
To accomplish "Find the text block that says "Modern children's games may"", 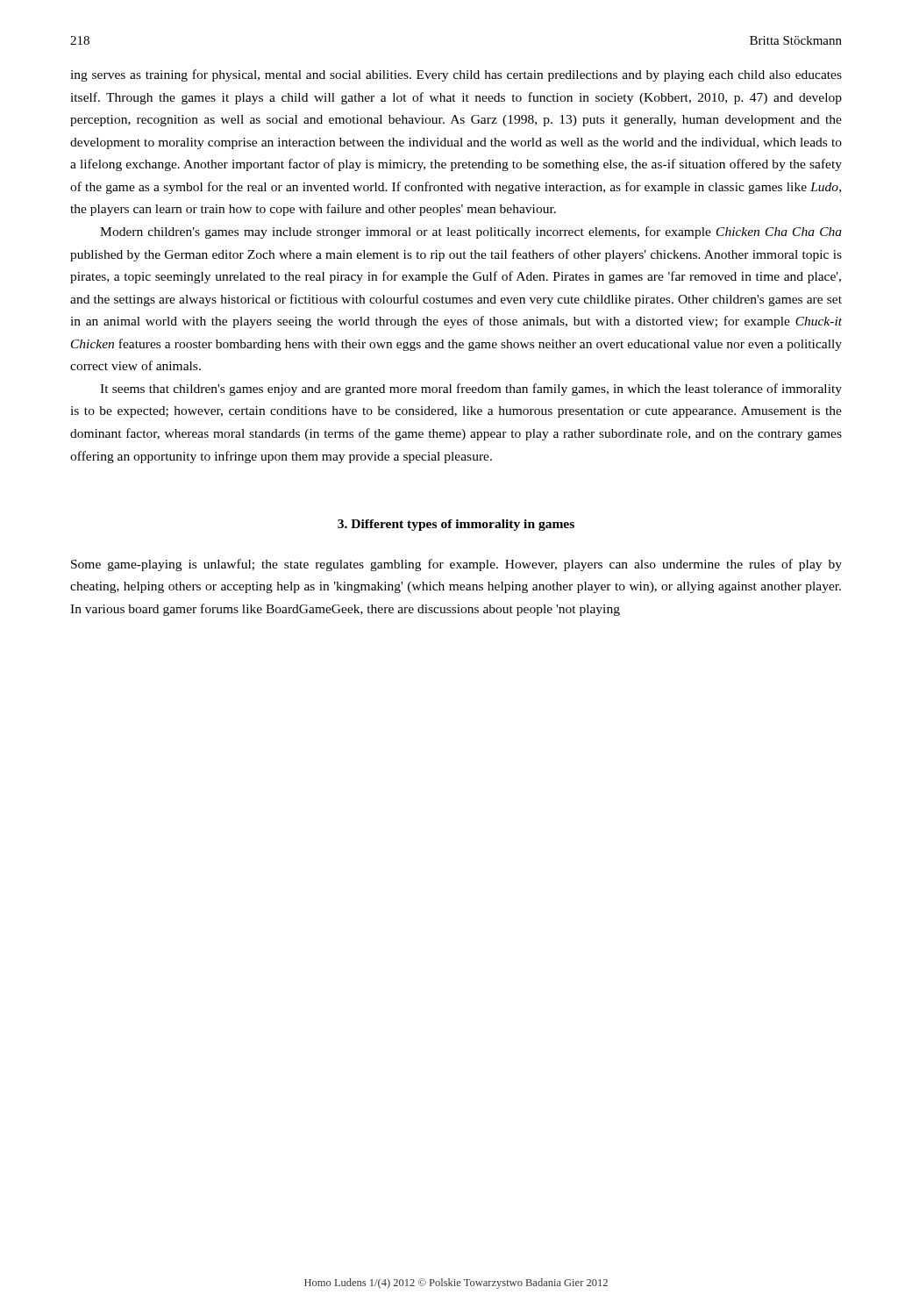I will pos(456,298).
